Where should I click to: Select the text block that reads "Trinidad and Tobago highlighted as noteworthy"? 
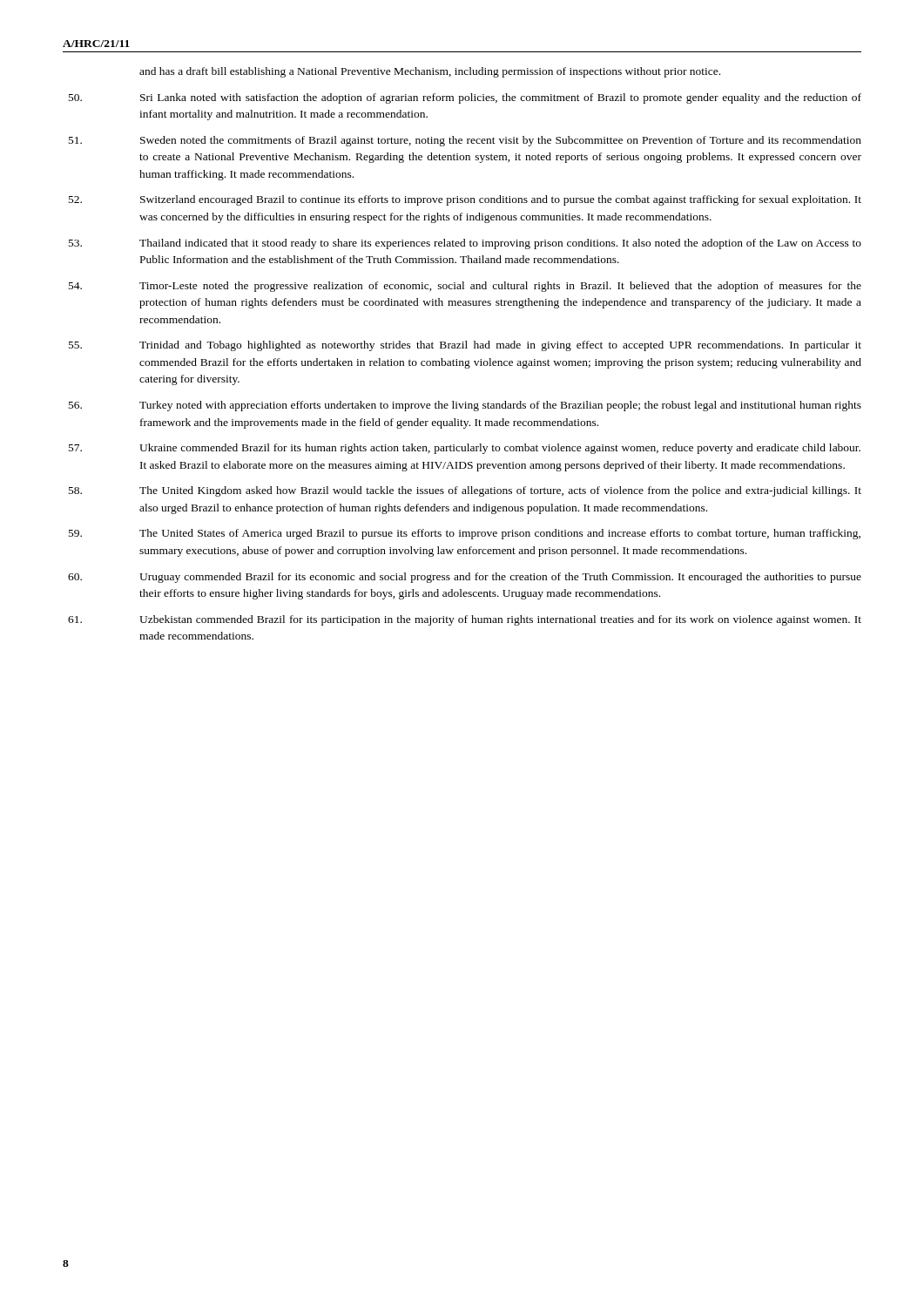tap(500, 362)
